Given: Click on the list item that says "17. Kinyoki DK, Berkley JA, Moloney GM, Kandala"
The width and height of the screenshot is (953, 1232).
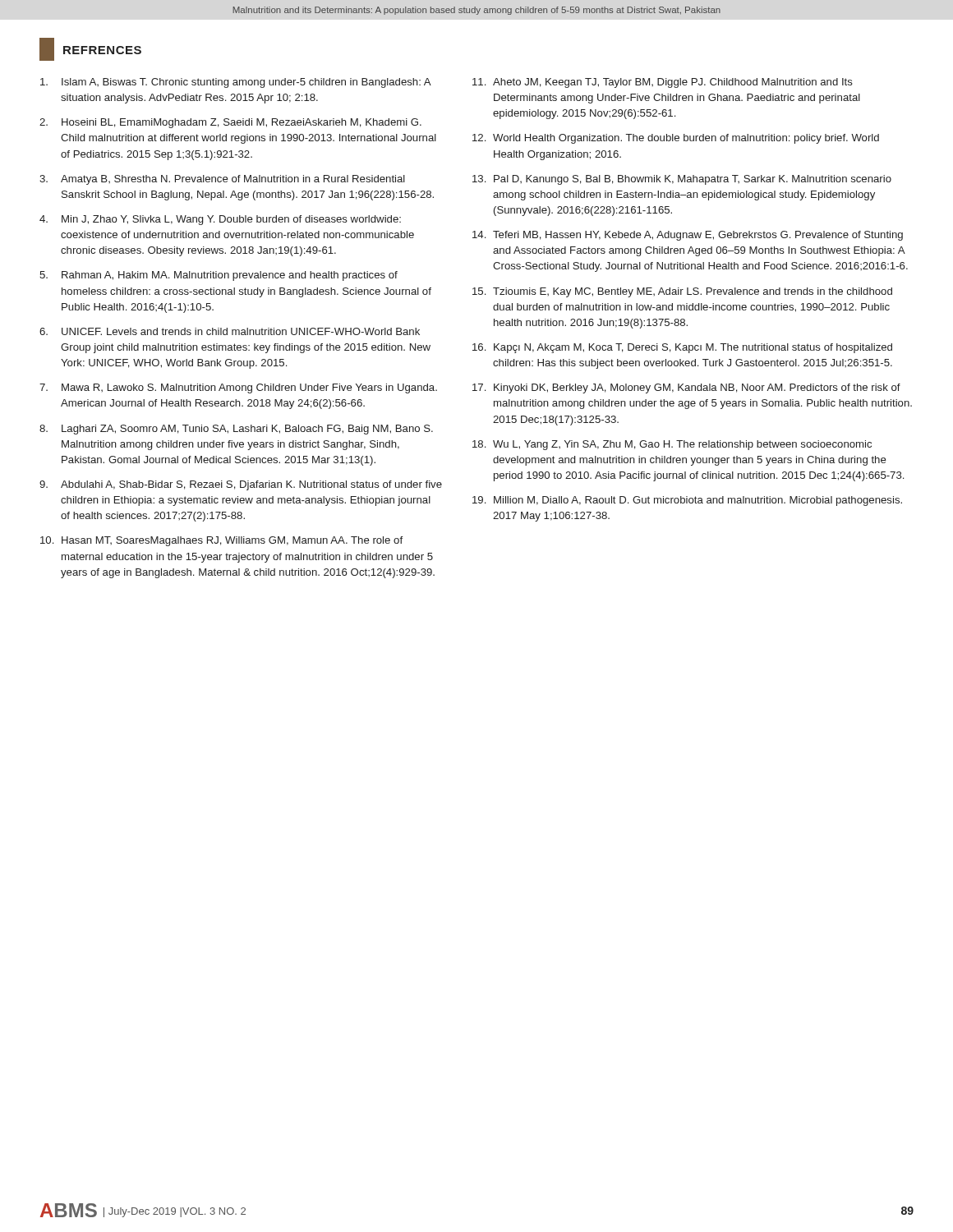Looking at the screenshot, I should (693, 403).
